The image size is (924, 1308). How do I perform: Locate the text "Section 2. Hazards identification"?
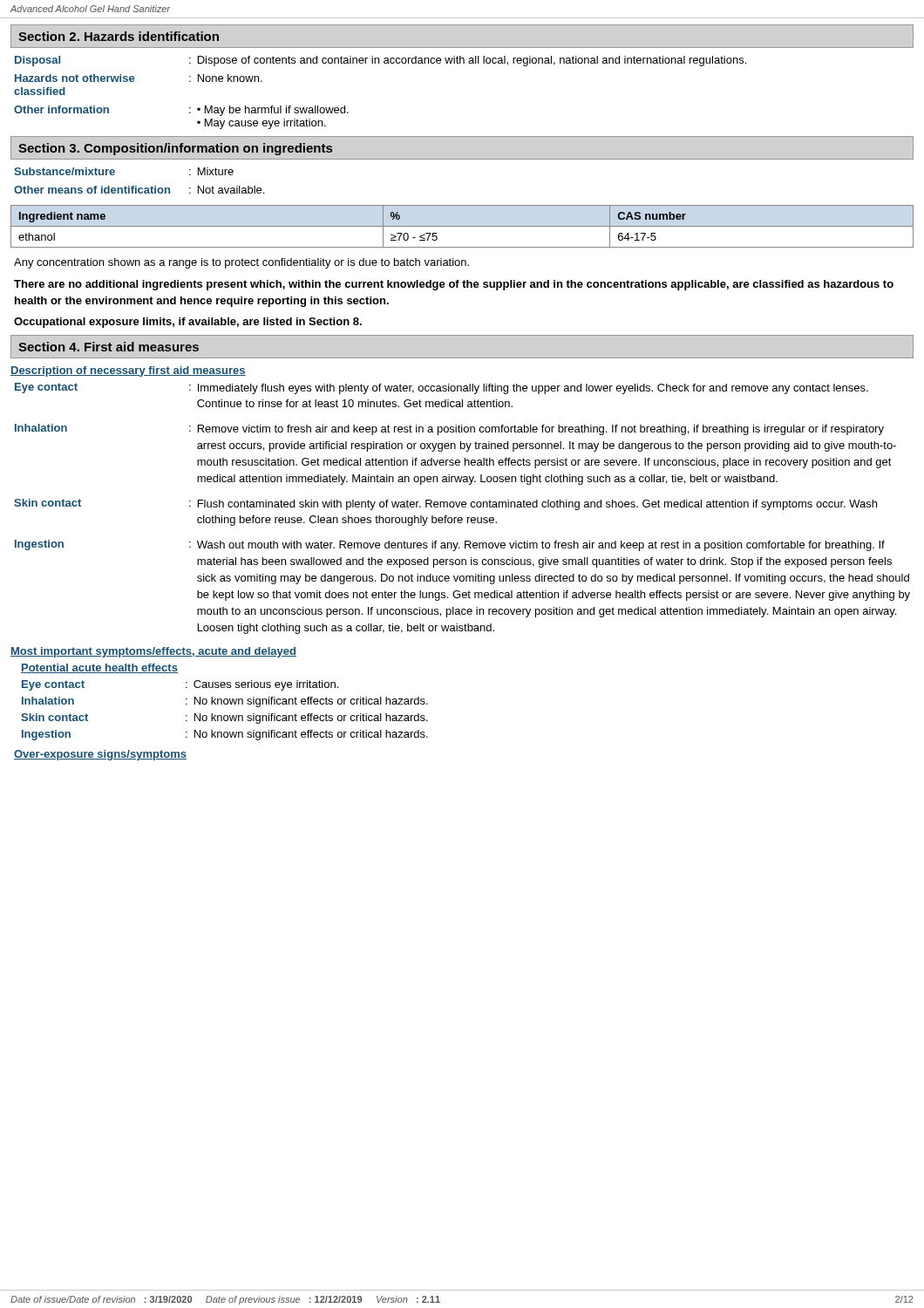click(x=119, y=36)
